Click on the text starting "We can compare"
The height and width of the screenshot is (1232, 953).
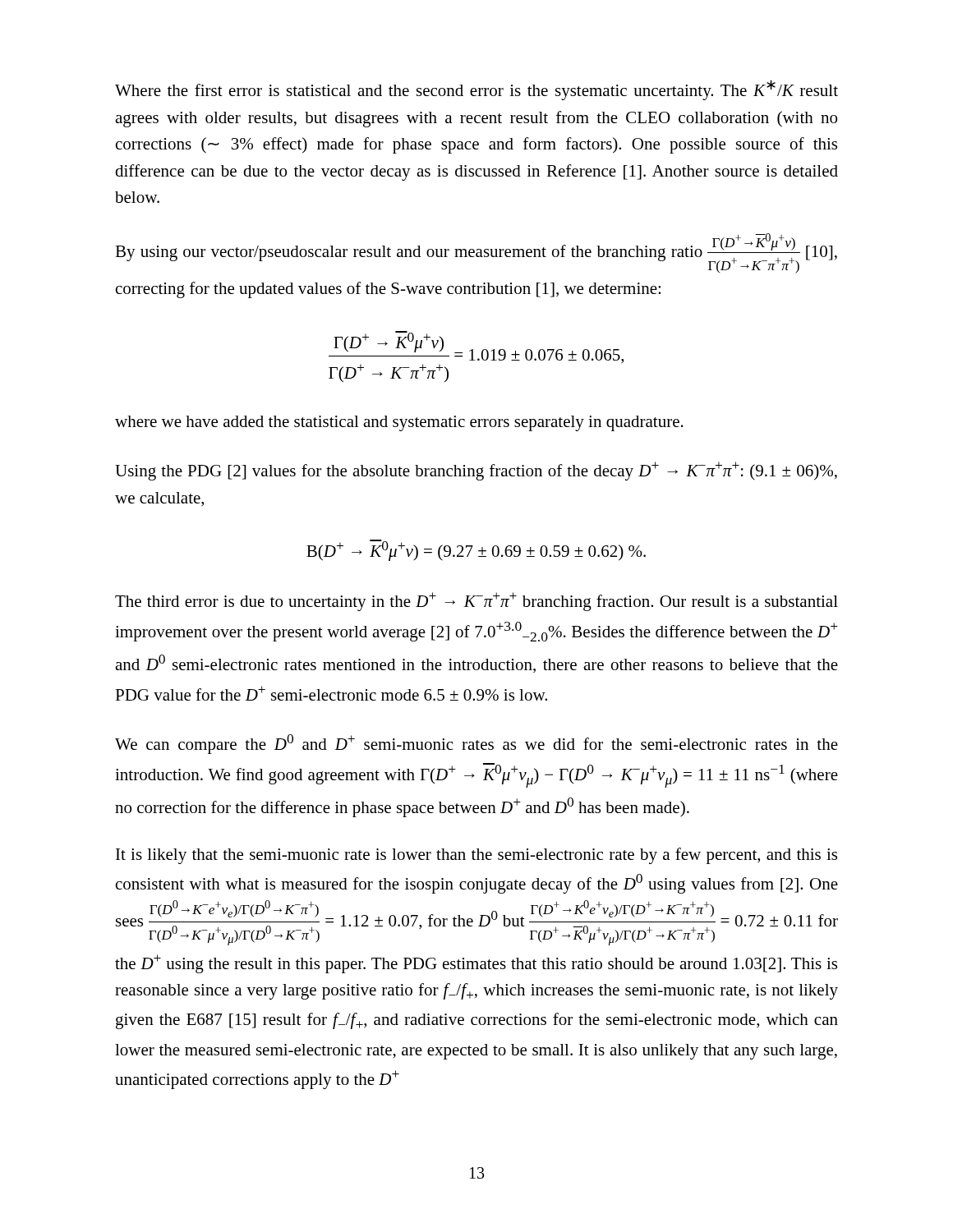pos(476,774)
